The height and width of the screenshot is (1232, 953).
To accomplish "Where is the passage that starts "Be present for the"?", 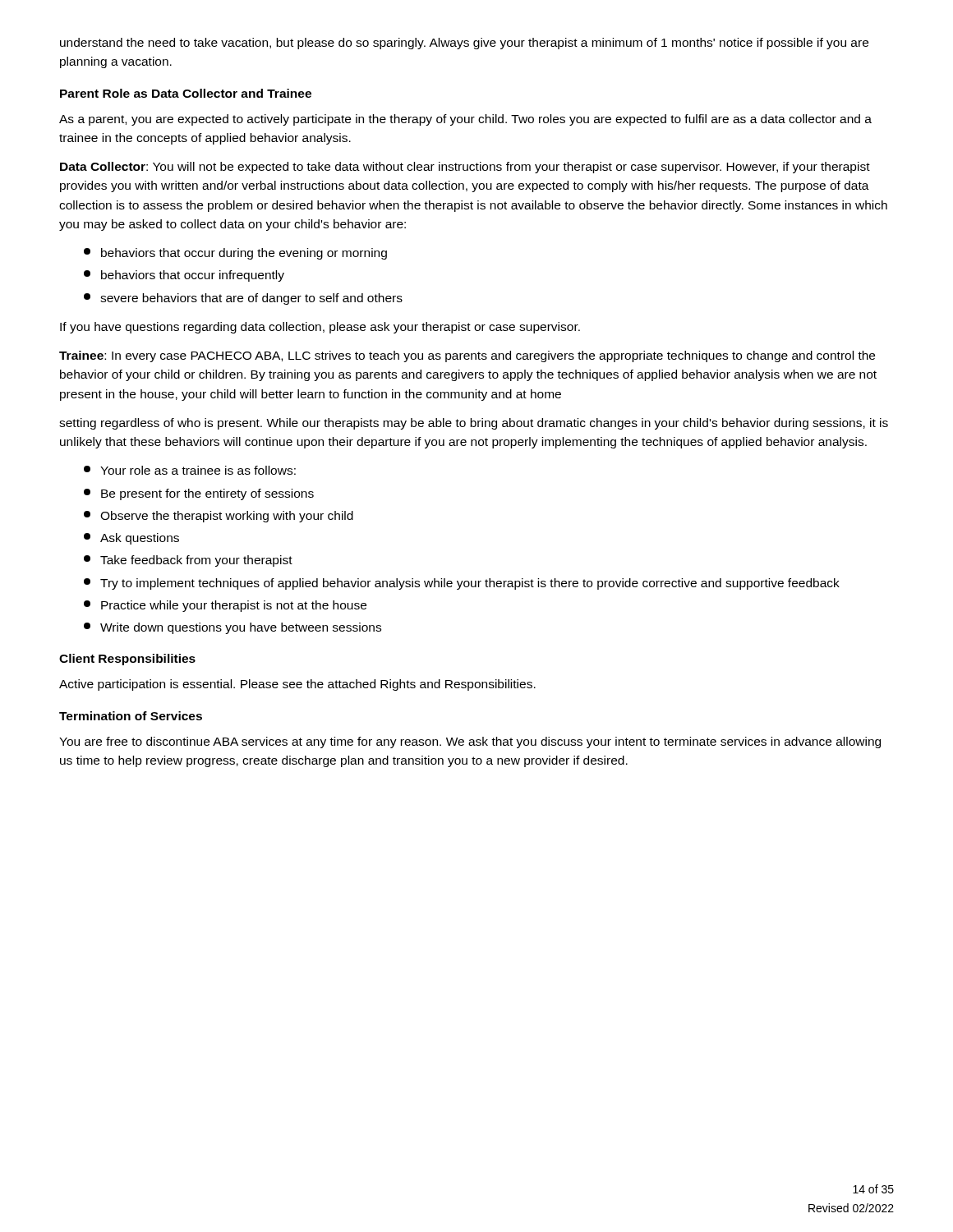I will coord(199,493).
